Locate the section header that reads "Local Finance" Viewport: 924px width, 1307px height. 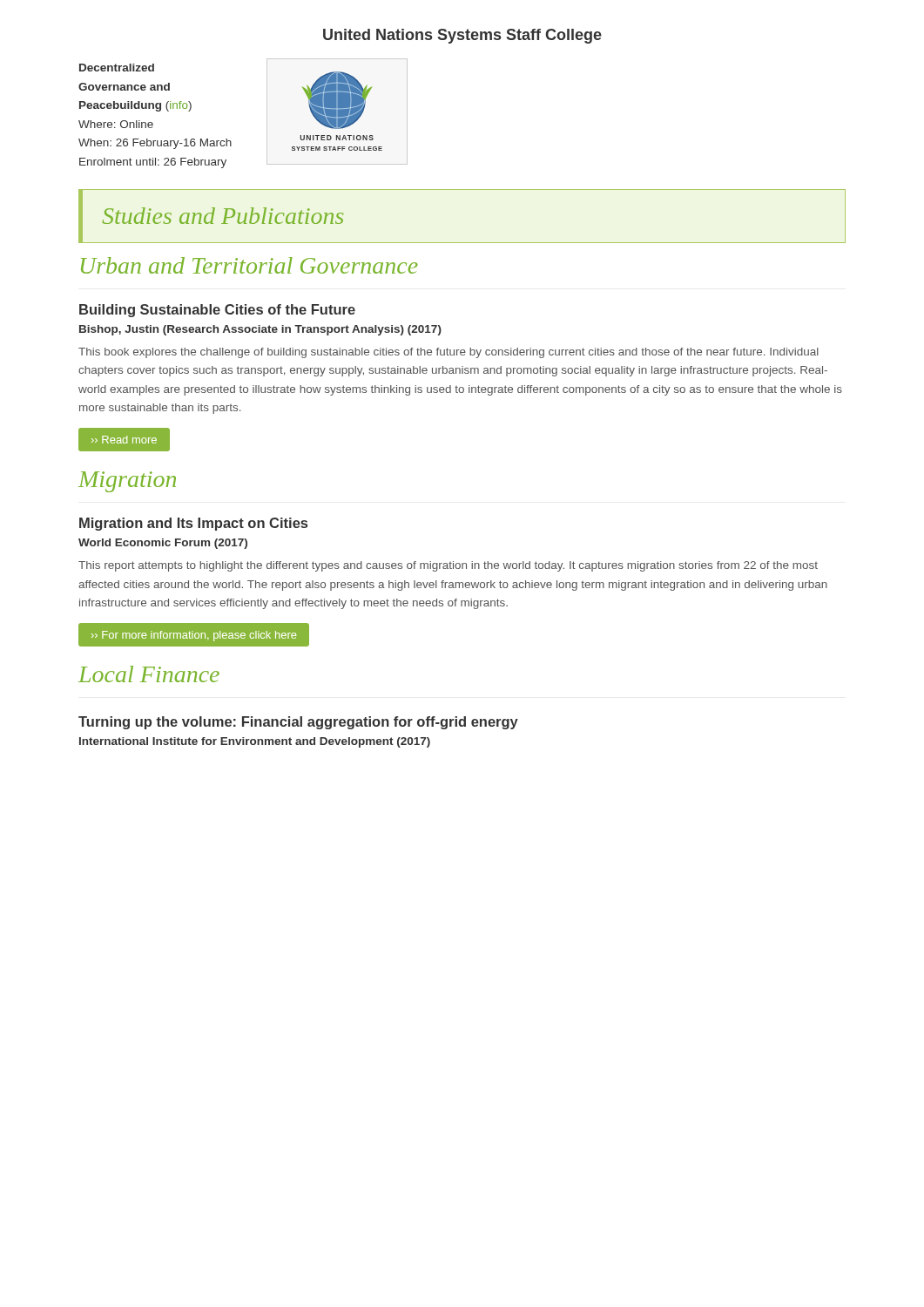149,674
